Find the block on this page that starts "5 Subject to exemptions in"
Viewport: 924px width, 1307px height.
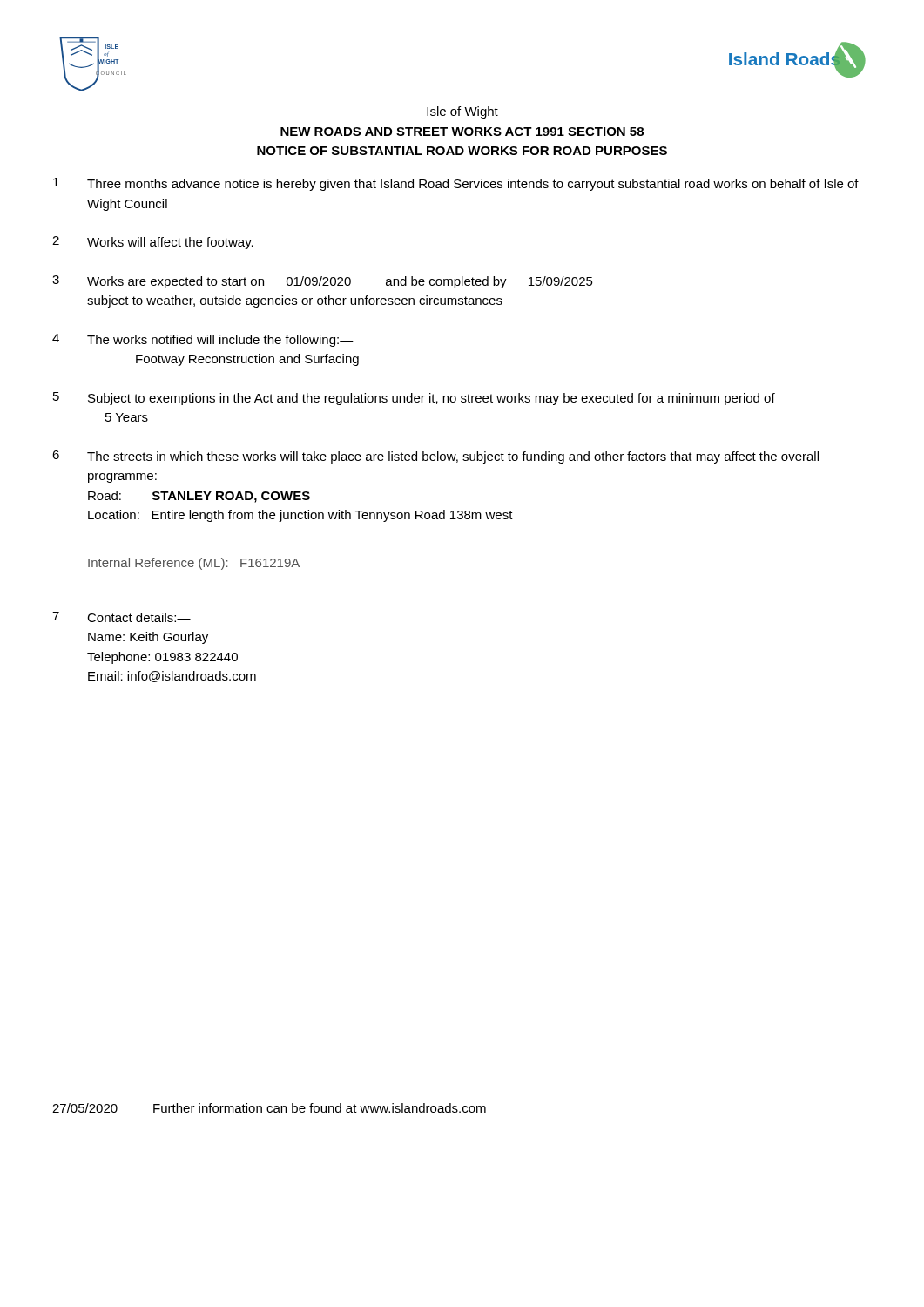[462, 408]
